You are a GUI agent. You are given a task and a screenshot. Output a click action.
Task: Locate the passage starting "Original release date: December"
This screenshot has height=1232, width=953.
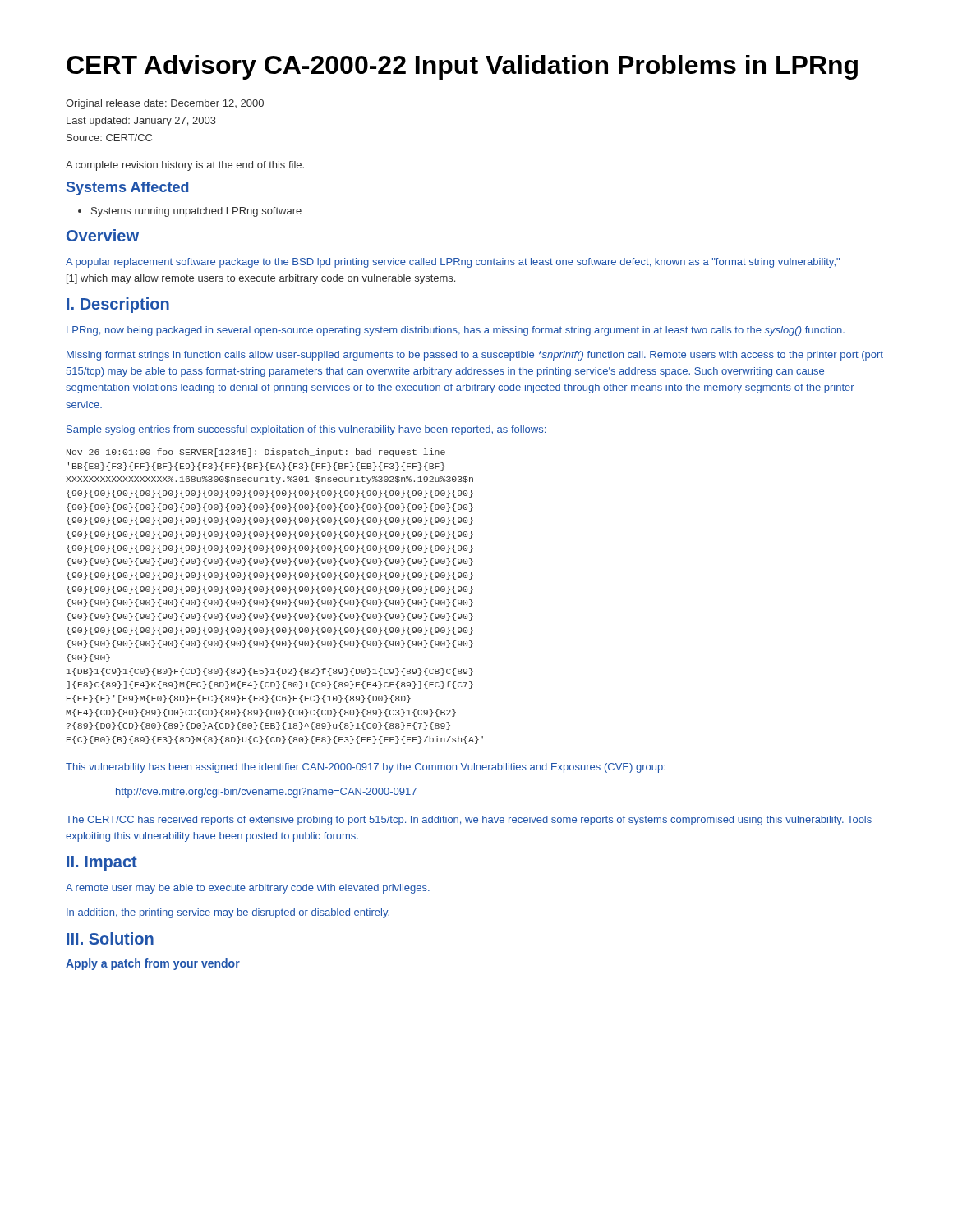coord(165,120)
